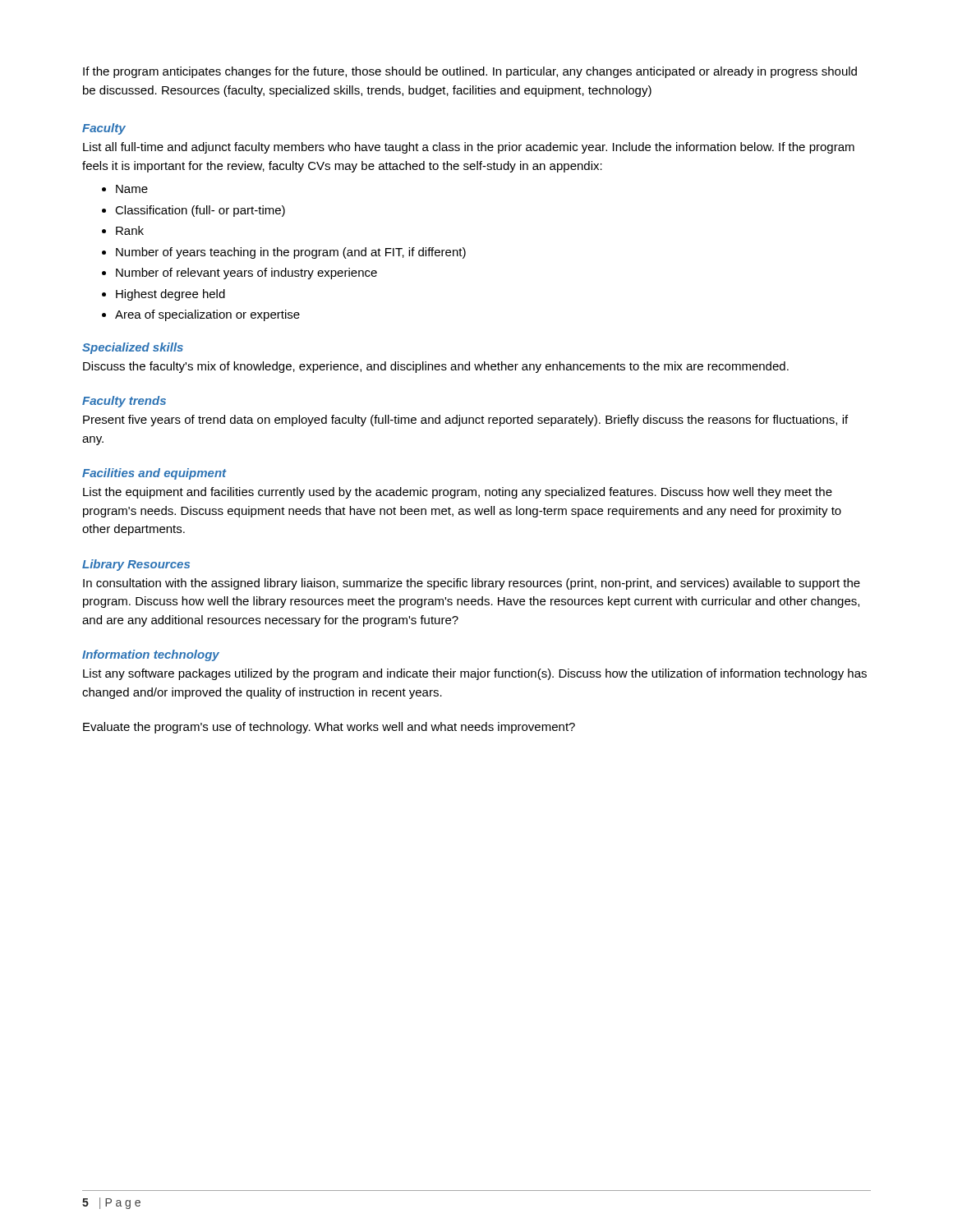Locate the element starting "Number of years teaching in the program (and"
The height and width of the screenshot is (1232, 953).
coord(291,251)
